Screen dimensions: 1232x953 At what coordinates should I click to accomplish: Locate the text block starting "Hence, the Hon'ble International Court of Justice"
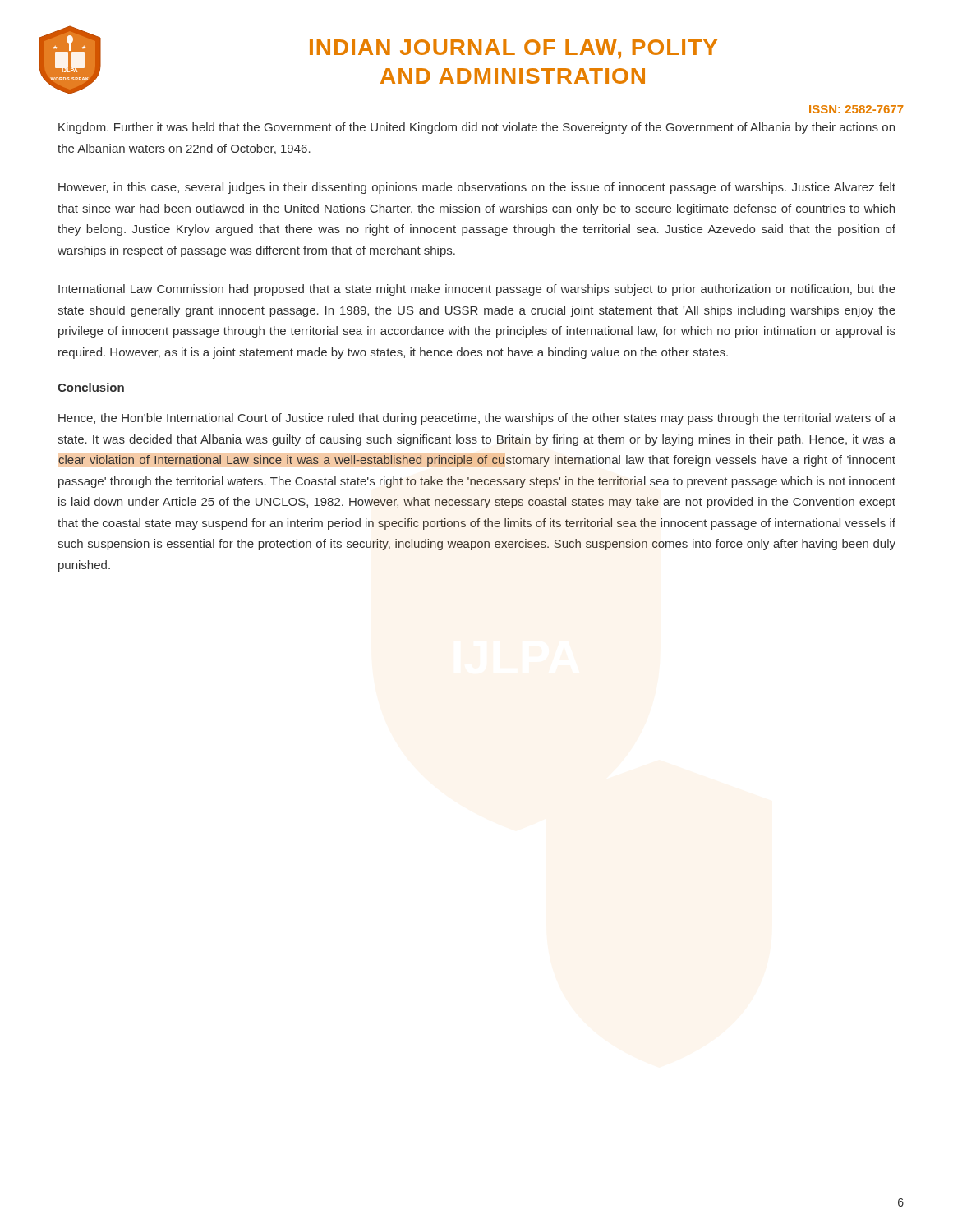476,491
